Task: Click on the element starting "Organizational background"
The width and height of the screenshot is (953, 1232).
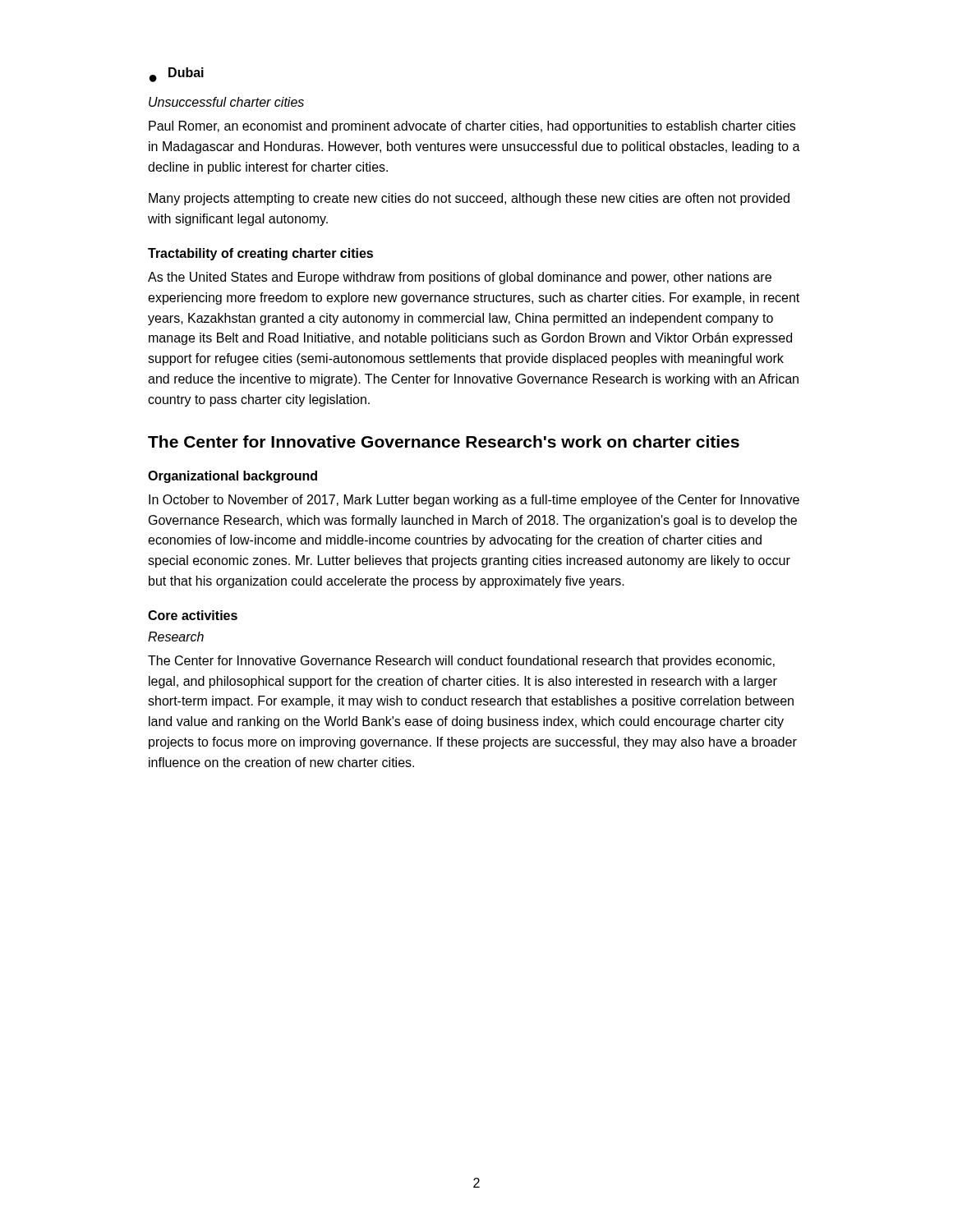Action: pos(233,476)
